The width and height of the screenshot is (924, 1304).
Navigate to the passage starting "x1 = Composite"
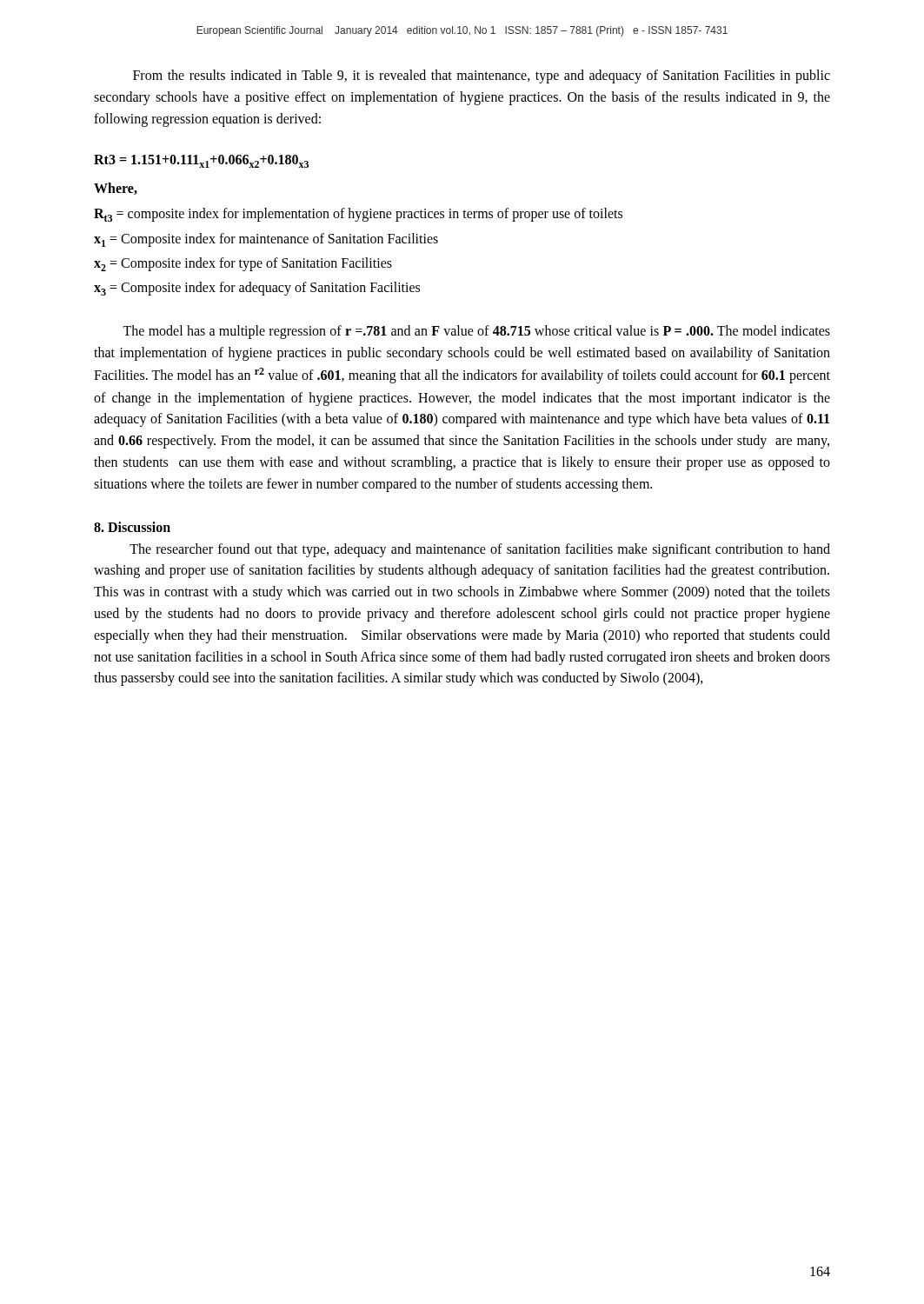pos(266,240)
